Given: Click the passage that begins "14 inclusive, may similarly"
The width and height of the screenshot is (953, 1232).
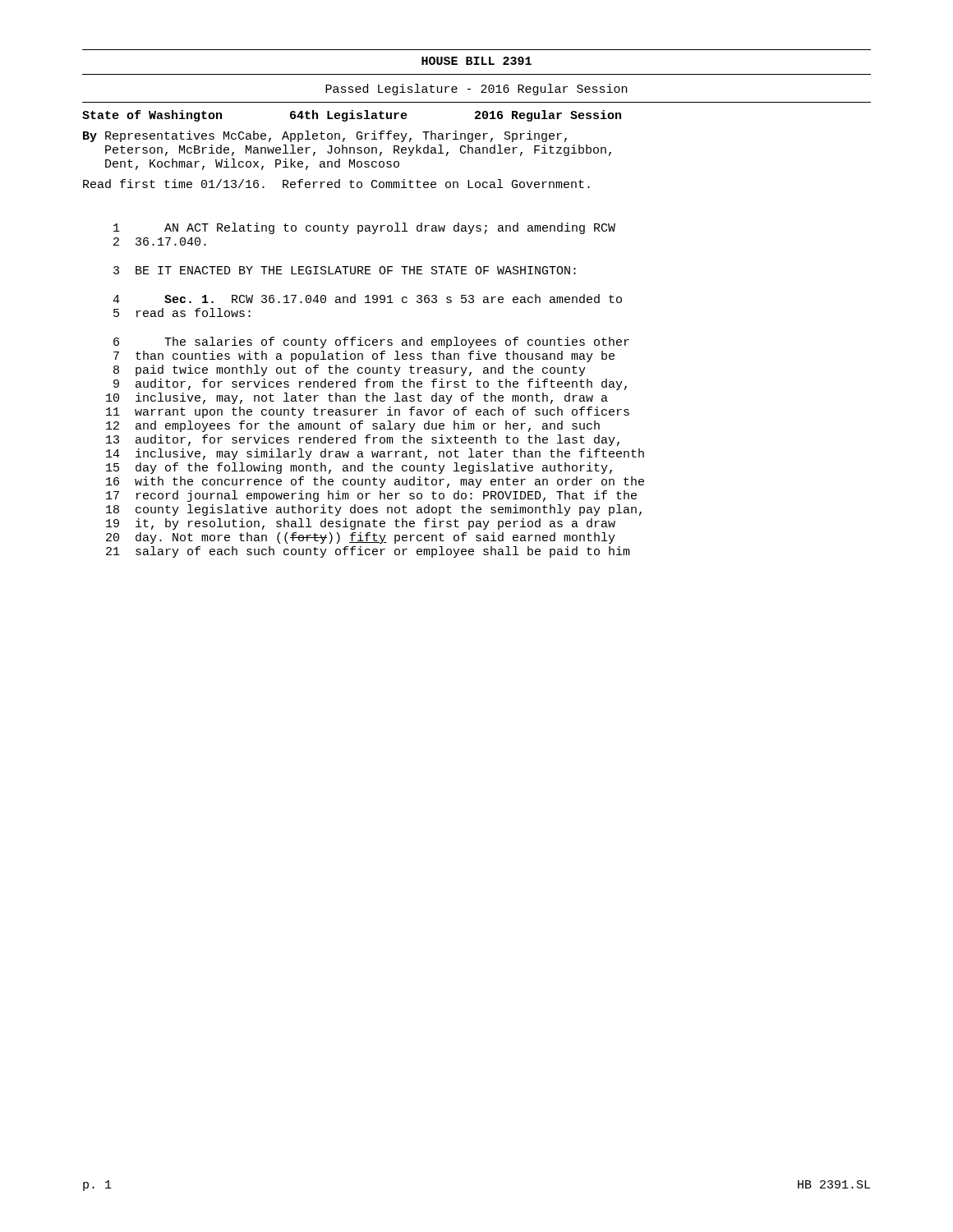Looking at the screenshot, I should (476, 455).
